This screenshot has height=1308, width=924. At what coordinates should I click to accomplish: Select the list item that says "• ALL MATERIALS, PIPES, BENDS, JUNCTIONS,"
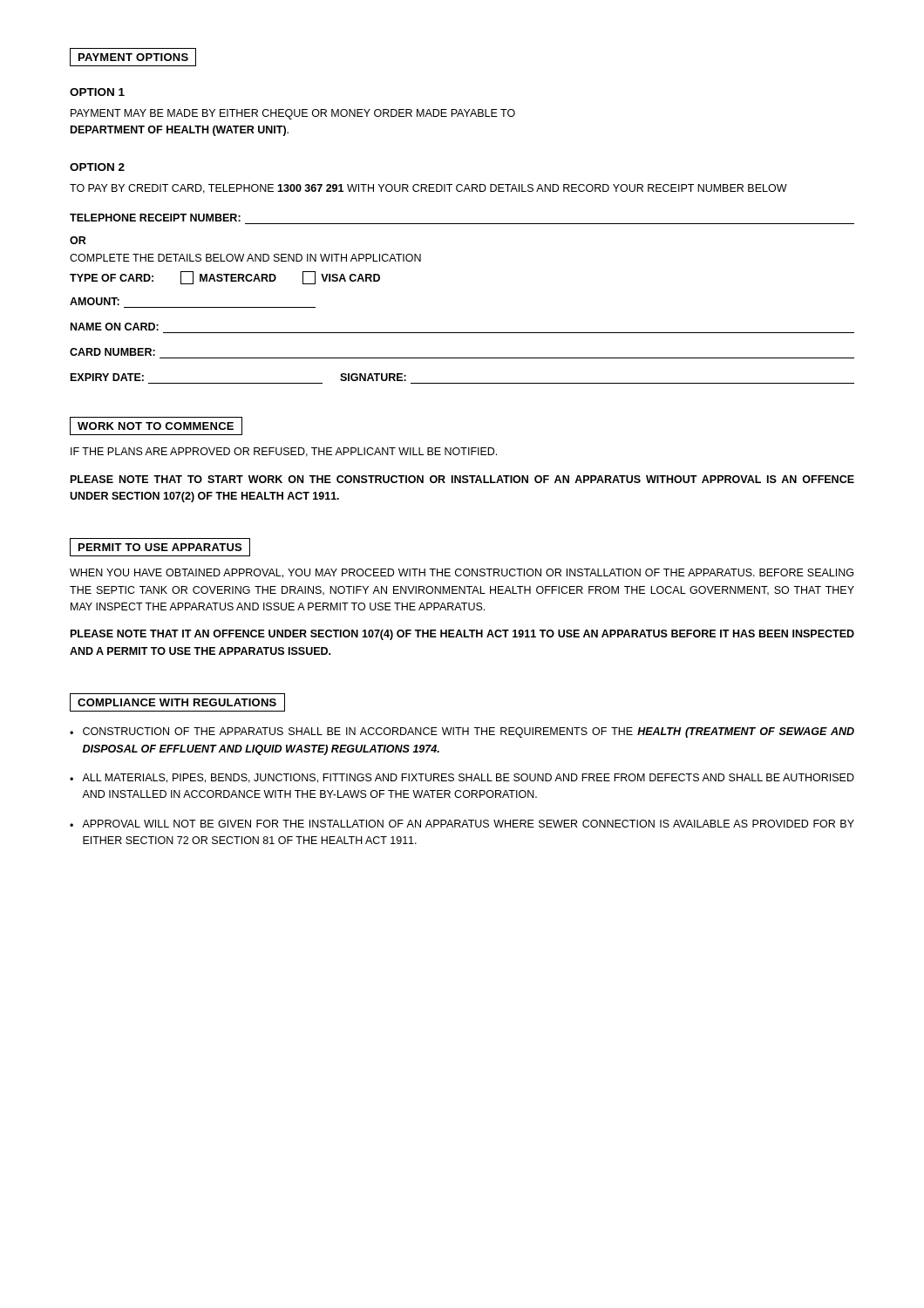click(462, 787)
